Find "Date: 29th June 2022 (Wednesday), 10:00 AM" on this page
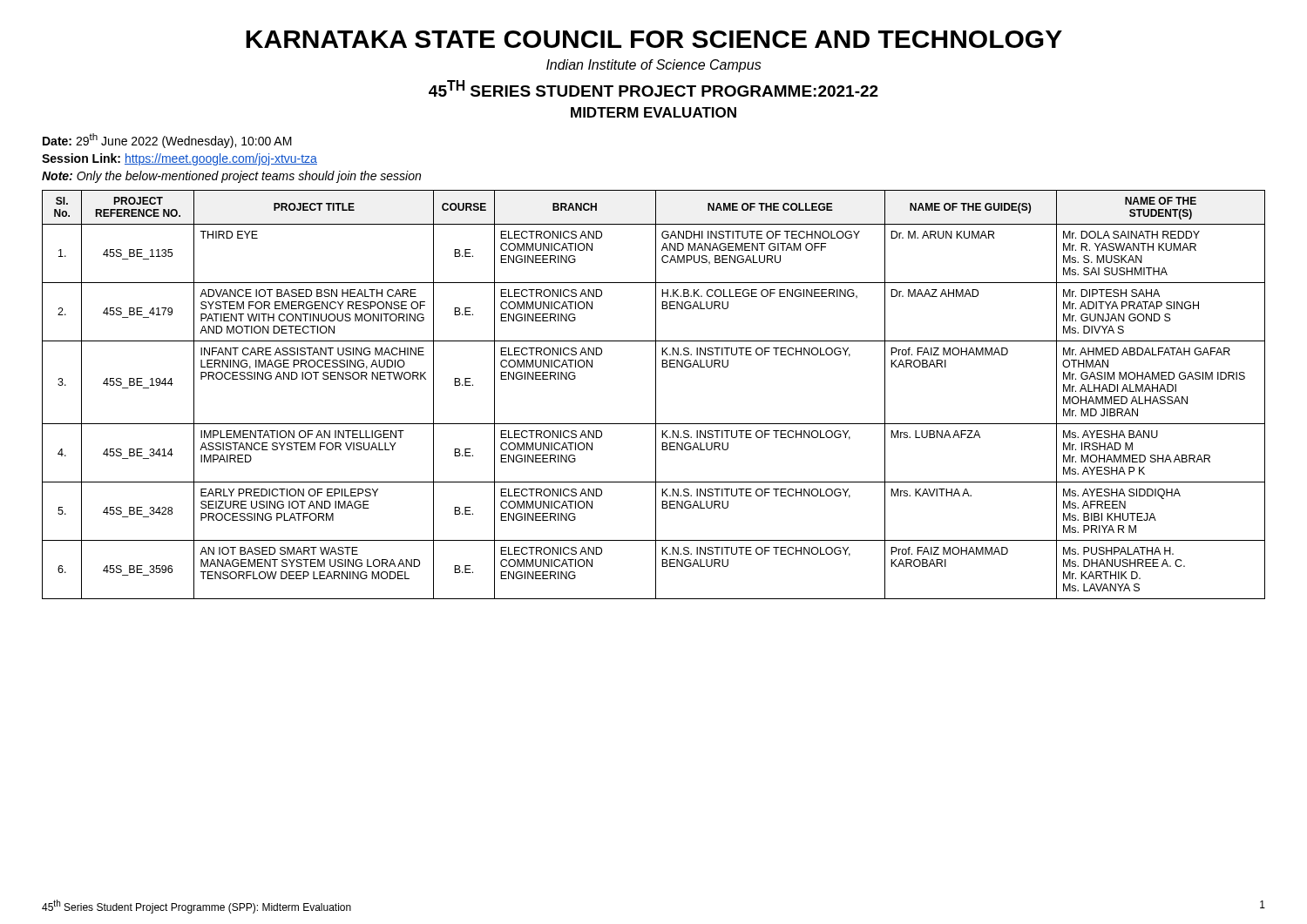This screenshot has height=924, width=1307. (x=167, y=139)
